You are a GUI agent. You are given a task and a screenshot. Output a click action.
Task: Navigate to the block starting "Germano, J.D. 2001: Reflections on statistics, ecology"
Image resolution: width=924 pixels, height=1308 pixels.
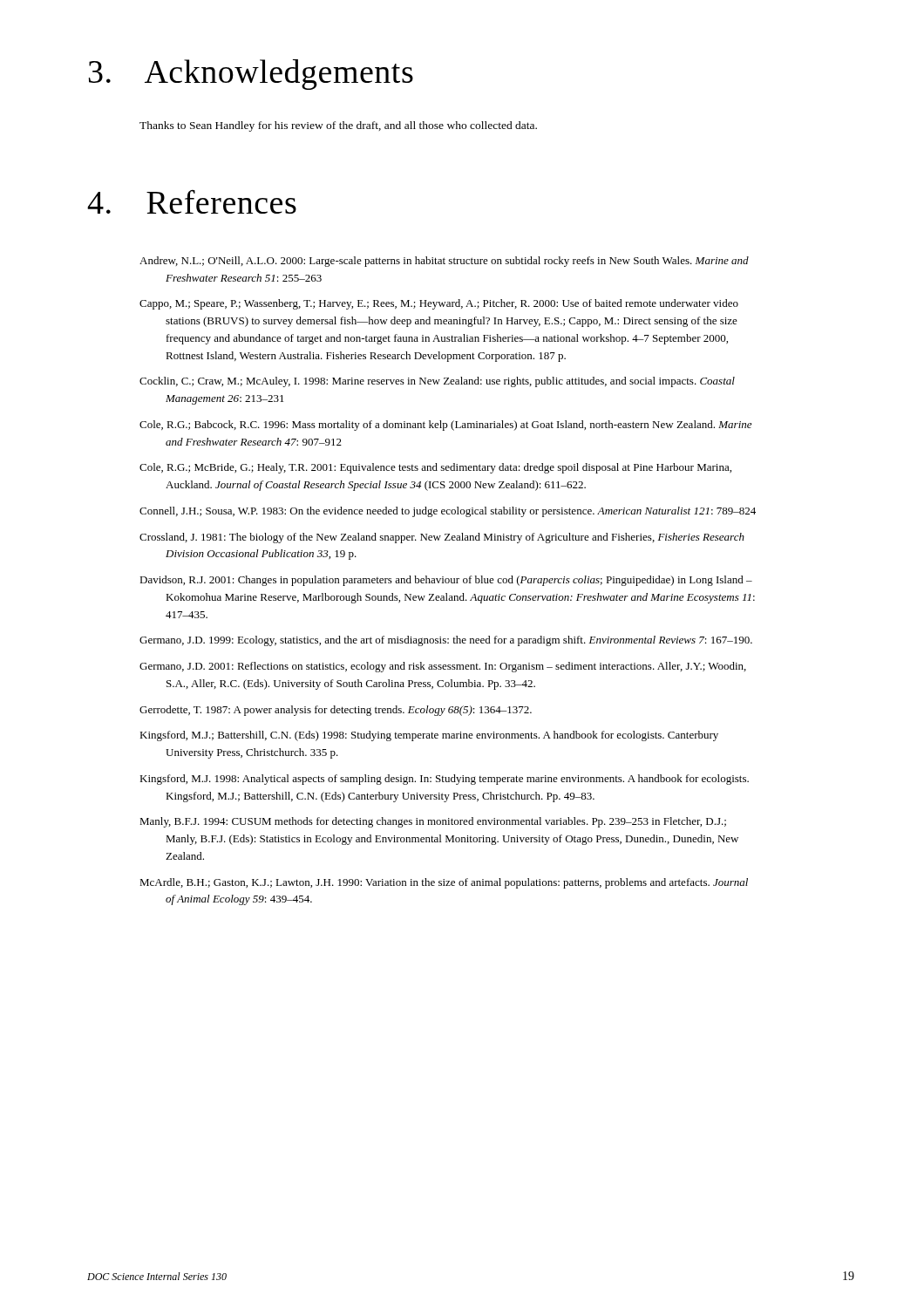pyautogui.click(x=443, y=675)
